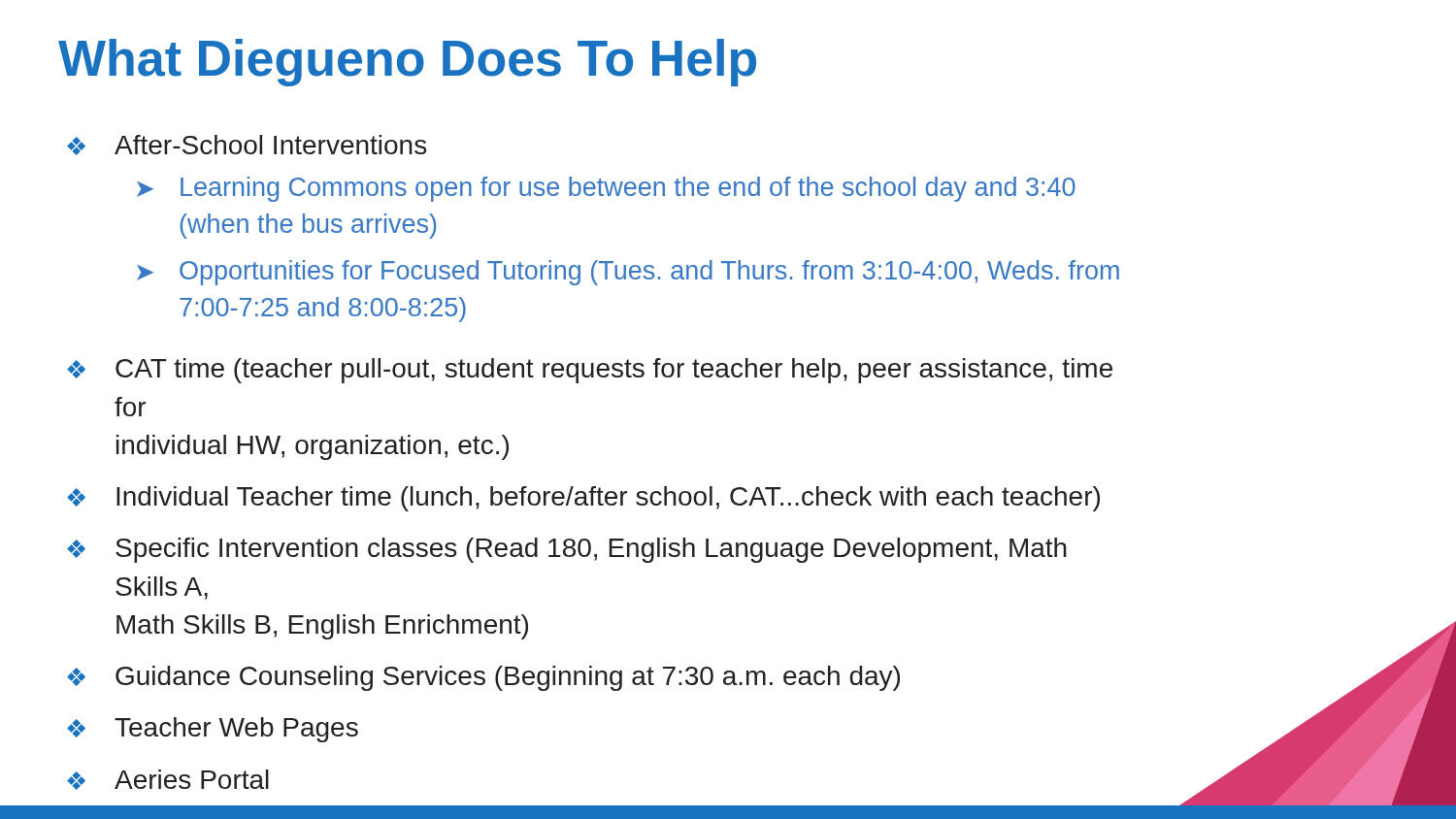Find the element starting "❖ Aeries Portal"

pos(164,780)
